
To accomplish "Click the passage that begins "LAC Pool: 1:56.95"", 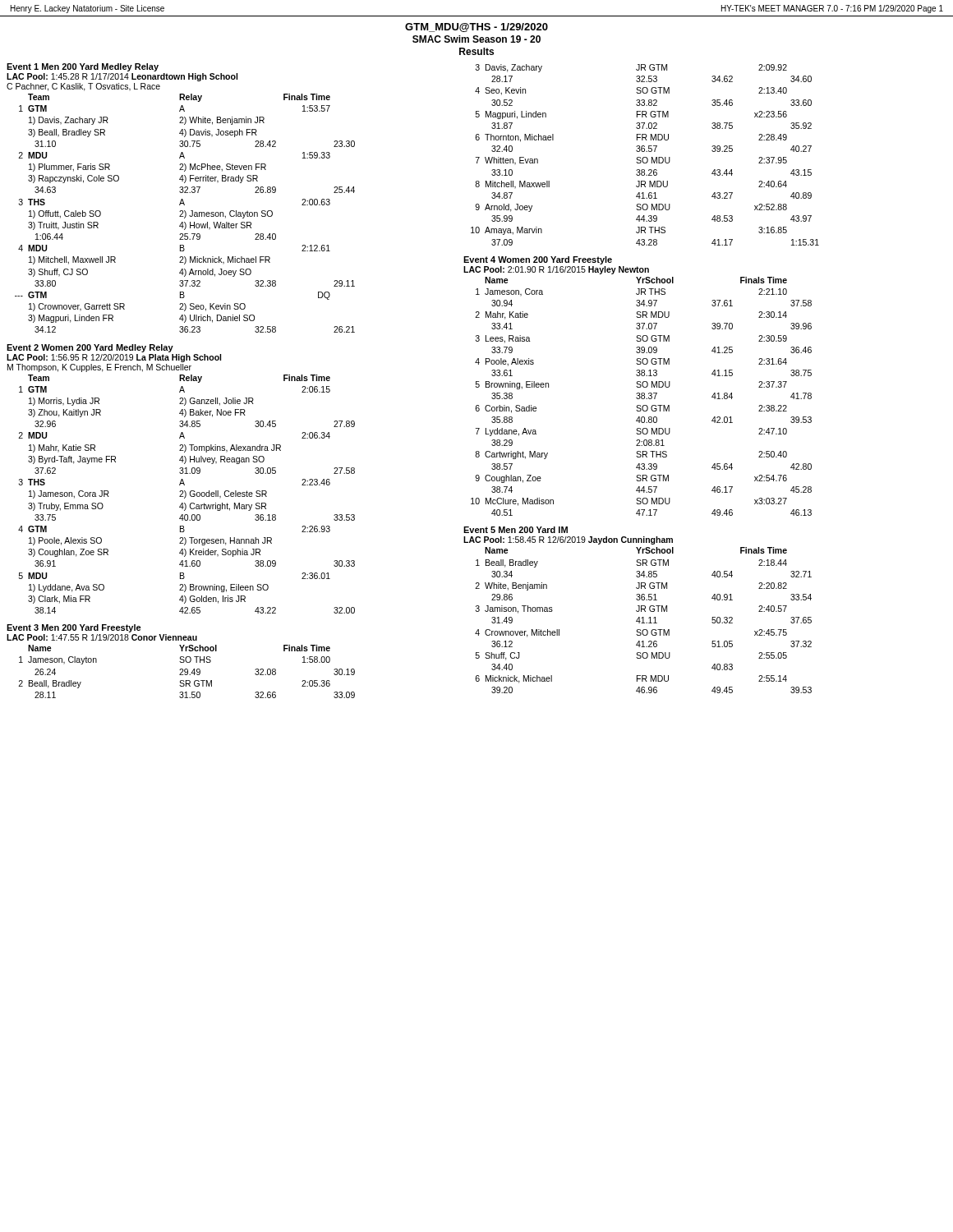I will pos(114,357).
